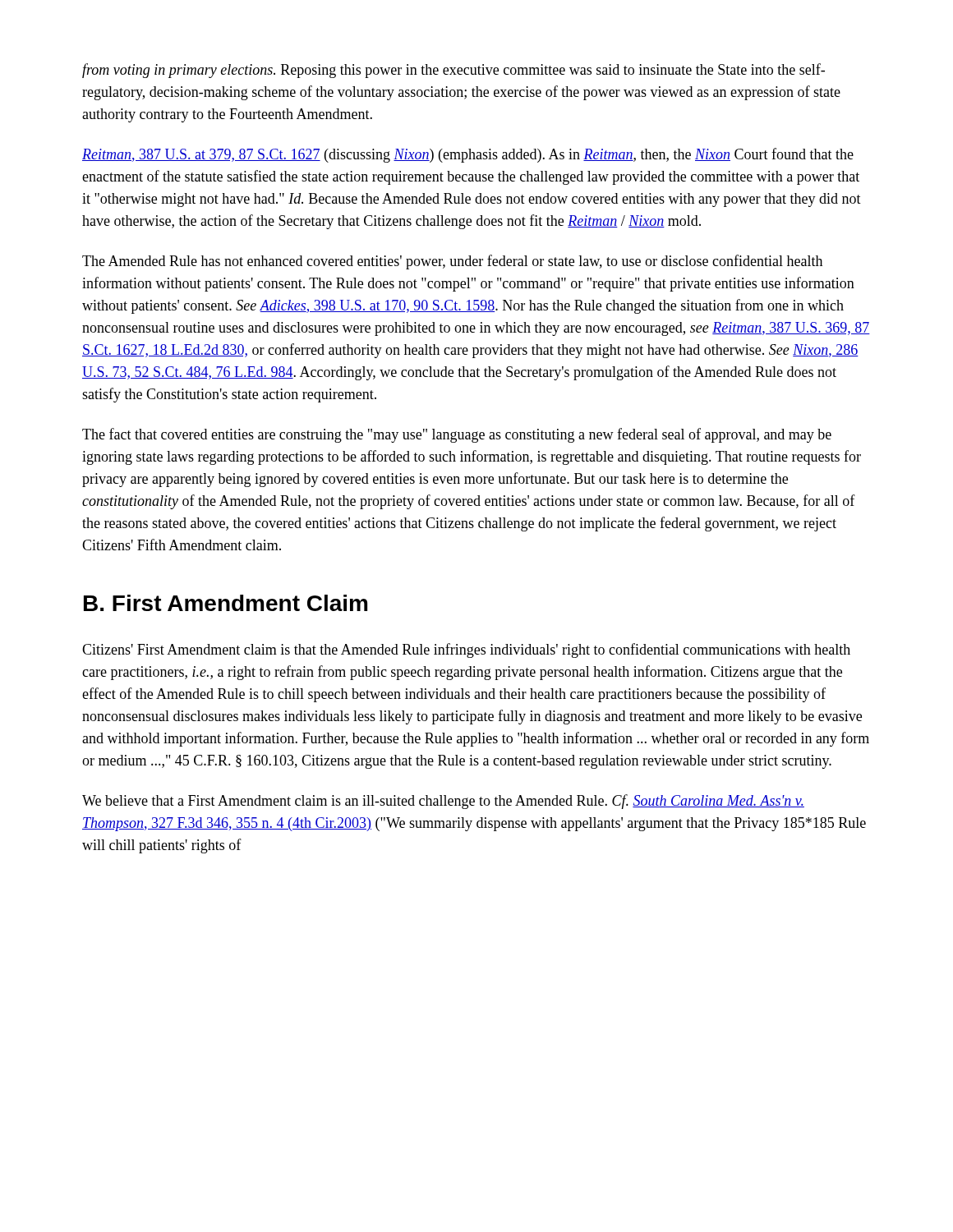
Task: Locate the text block with the text "from voting in primary elections. Reposing this power"
Action: (461, 92)
